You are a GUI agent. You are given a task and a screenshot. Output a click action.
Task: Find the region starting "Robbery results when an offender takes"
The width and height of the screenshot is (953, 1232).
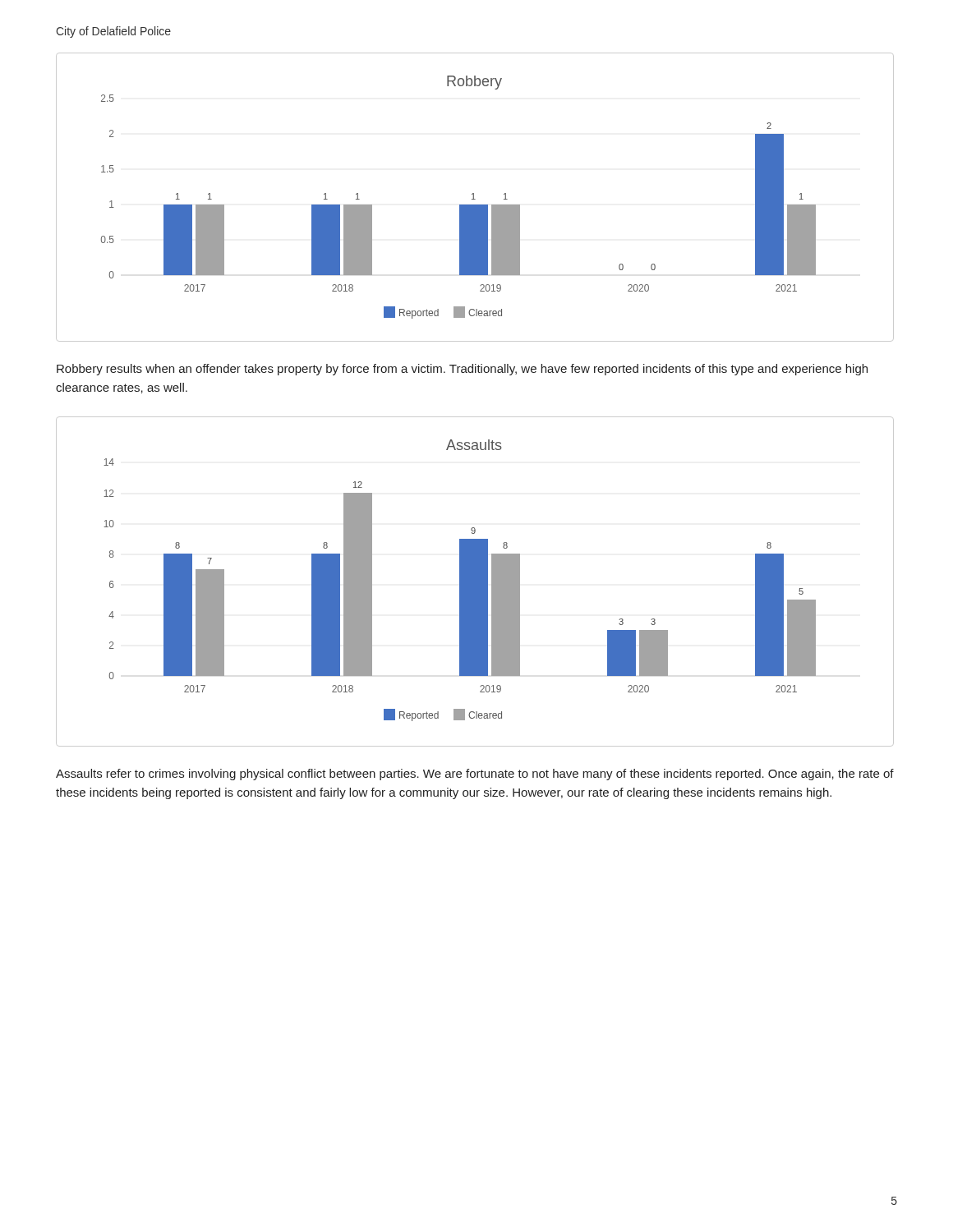coord(462,378)
